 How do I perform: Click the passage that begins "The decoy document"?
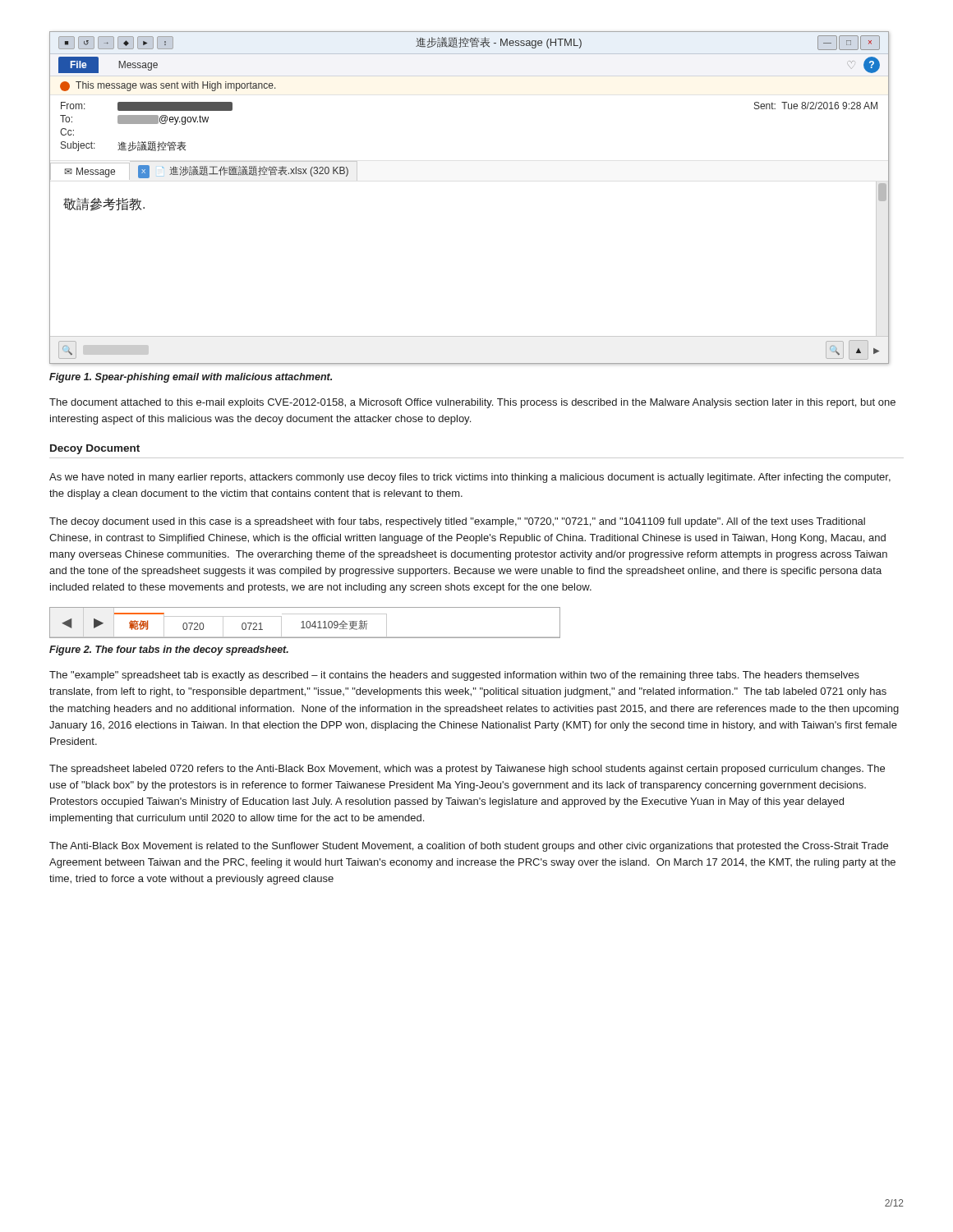[x=476, y=554]
